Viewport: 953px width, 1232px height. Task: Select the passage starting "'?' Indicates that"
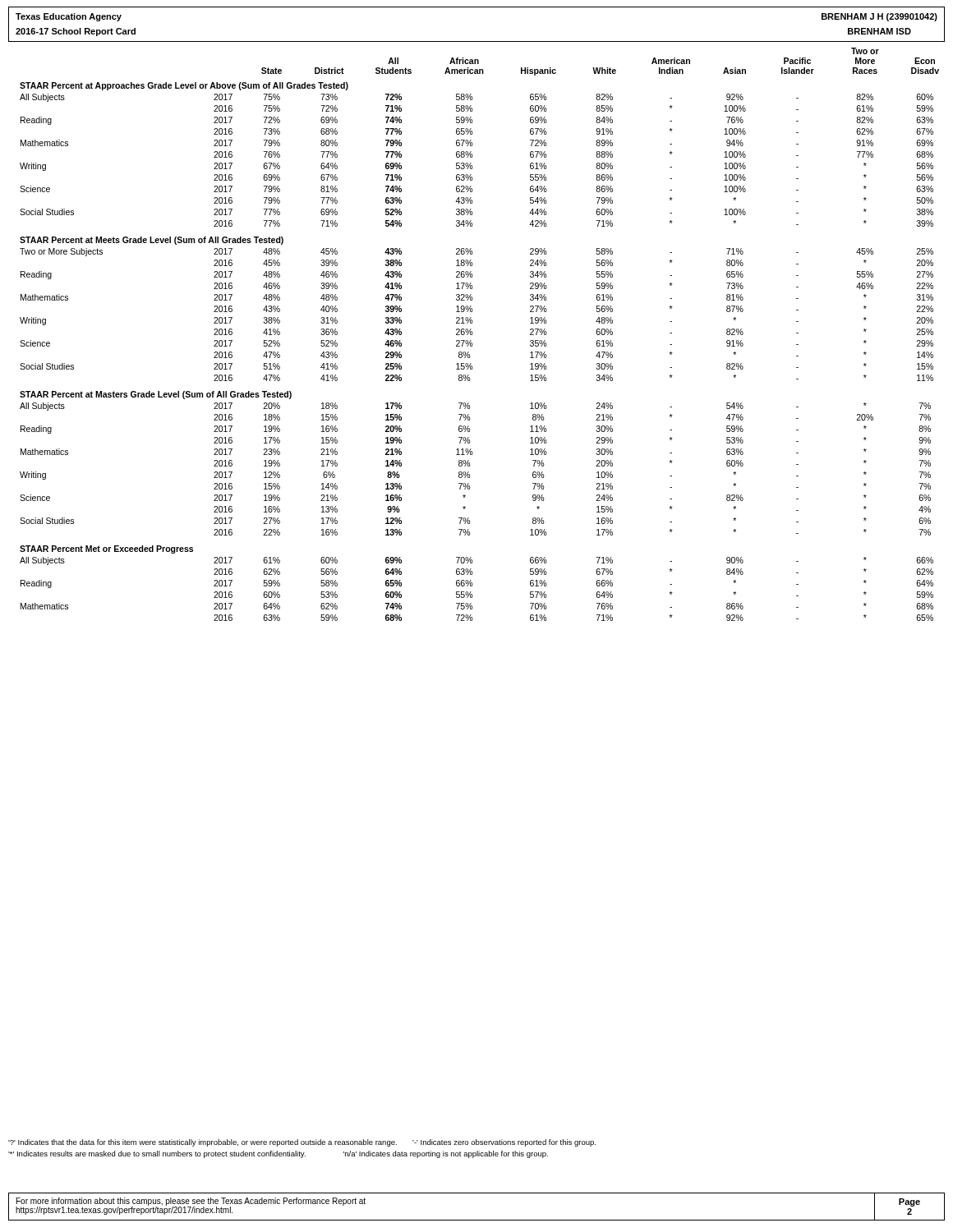click(x=476, y=1148)
